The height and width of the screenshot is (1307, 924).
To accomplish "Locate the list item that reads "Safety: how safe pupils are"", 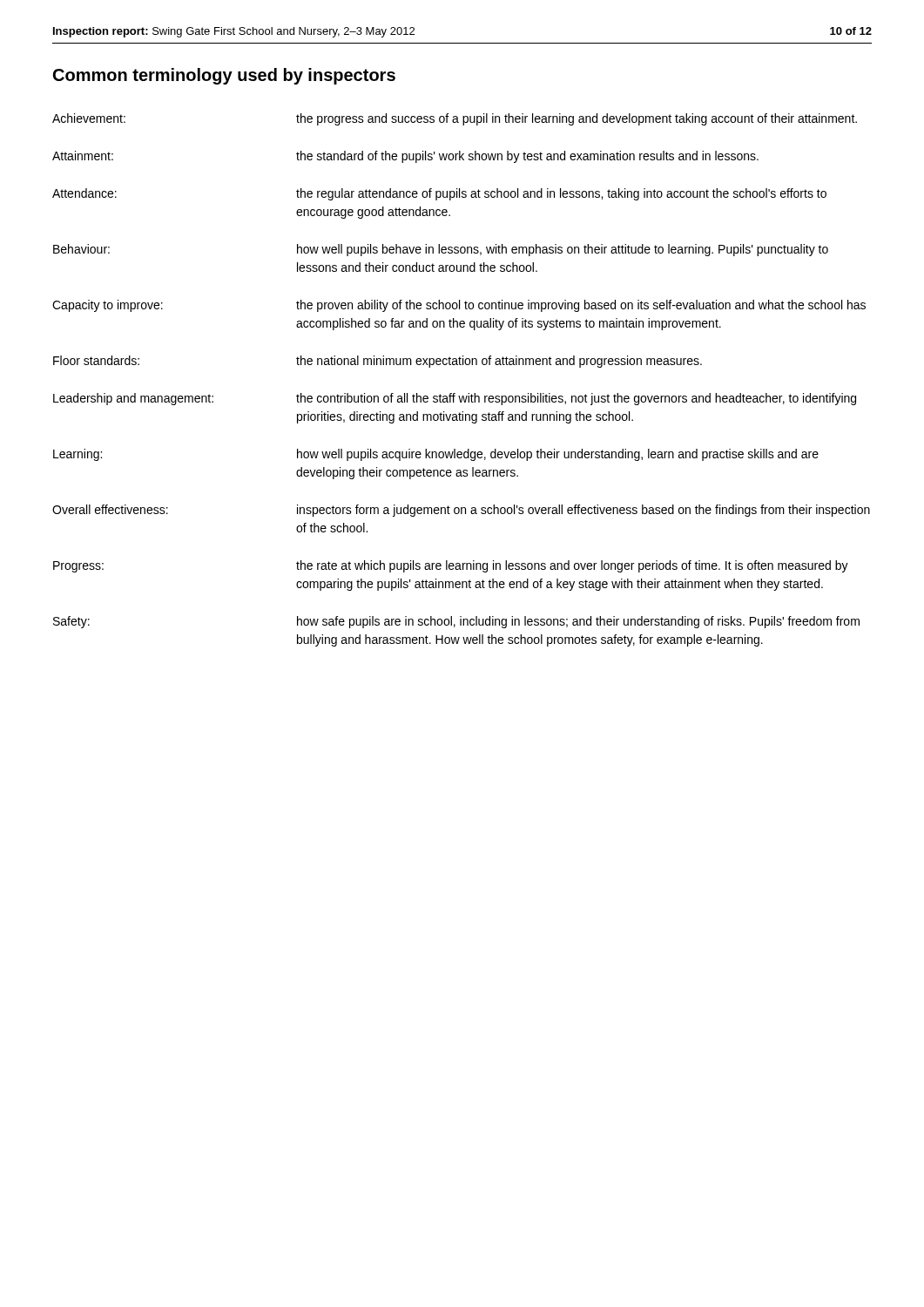I will 462,631.
